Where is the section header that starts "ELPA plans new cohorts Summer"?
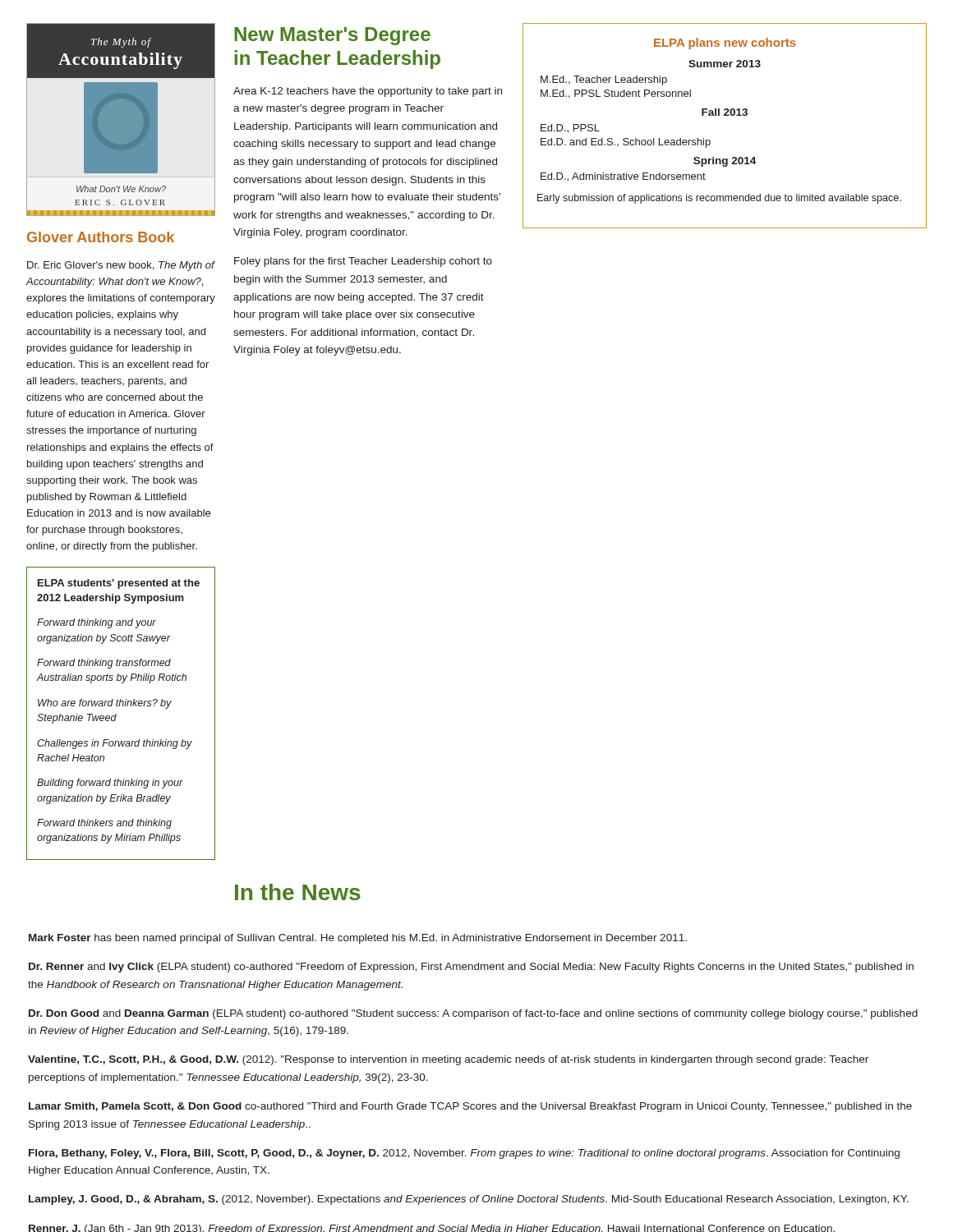The width and height of the screenshot is (953, 1232). 725,126
